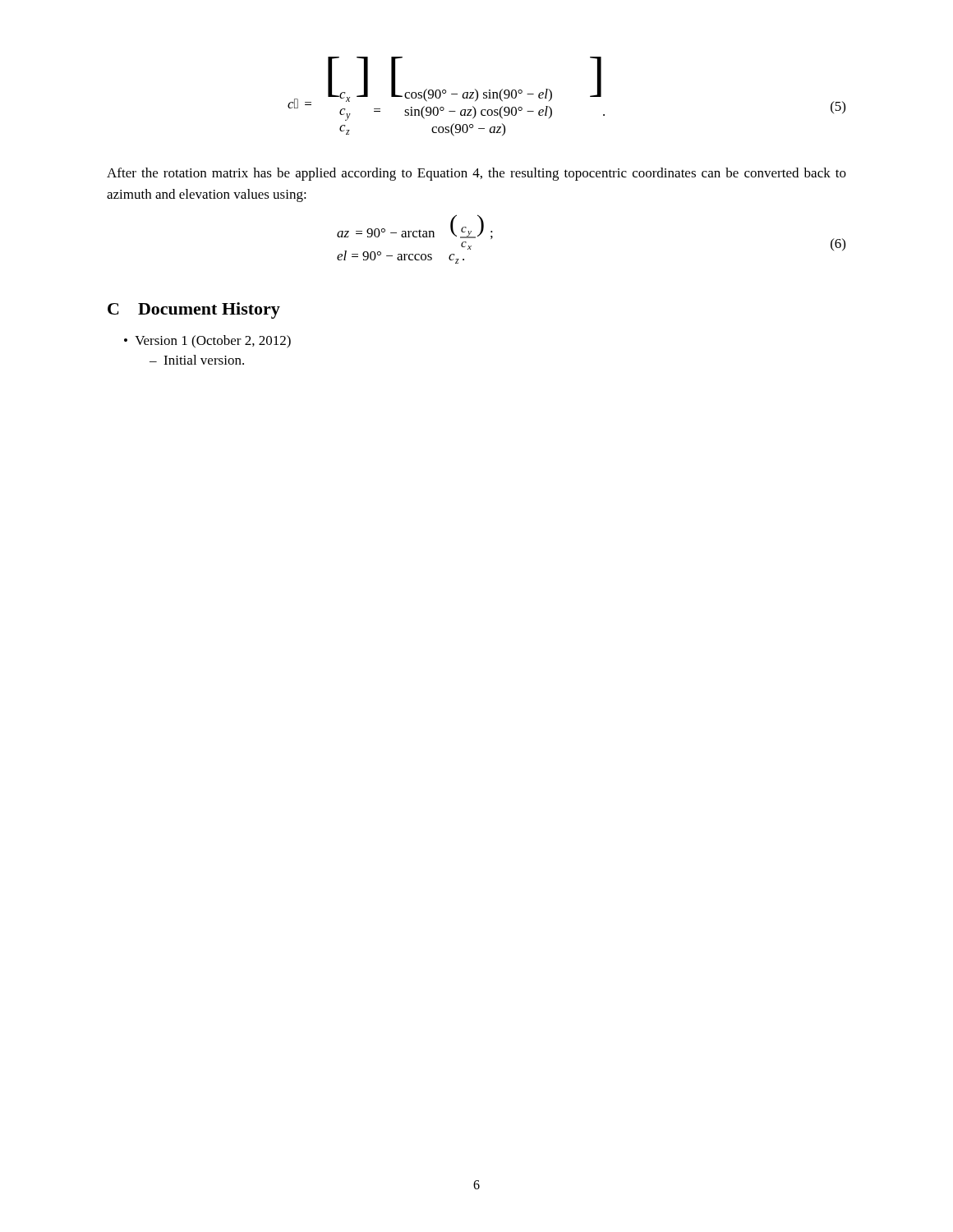Locate the formula that opens with "az = 90° − arctan"
The height and width of the screenshot is (1232, 953).
410,237
